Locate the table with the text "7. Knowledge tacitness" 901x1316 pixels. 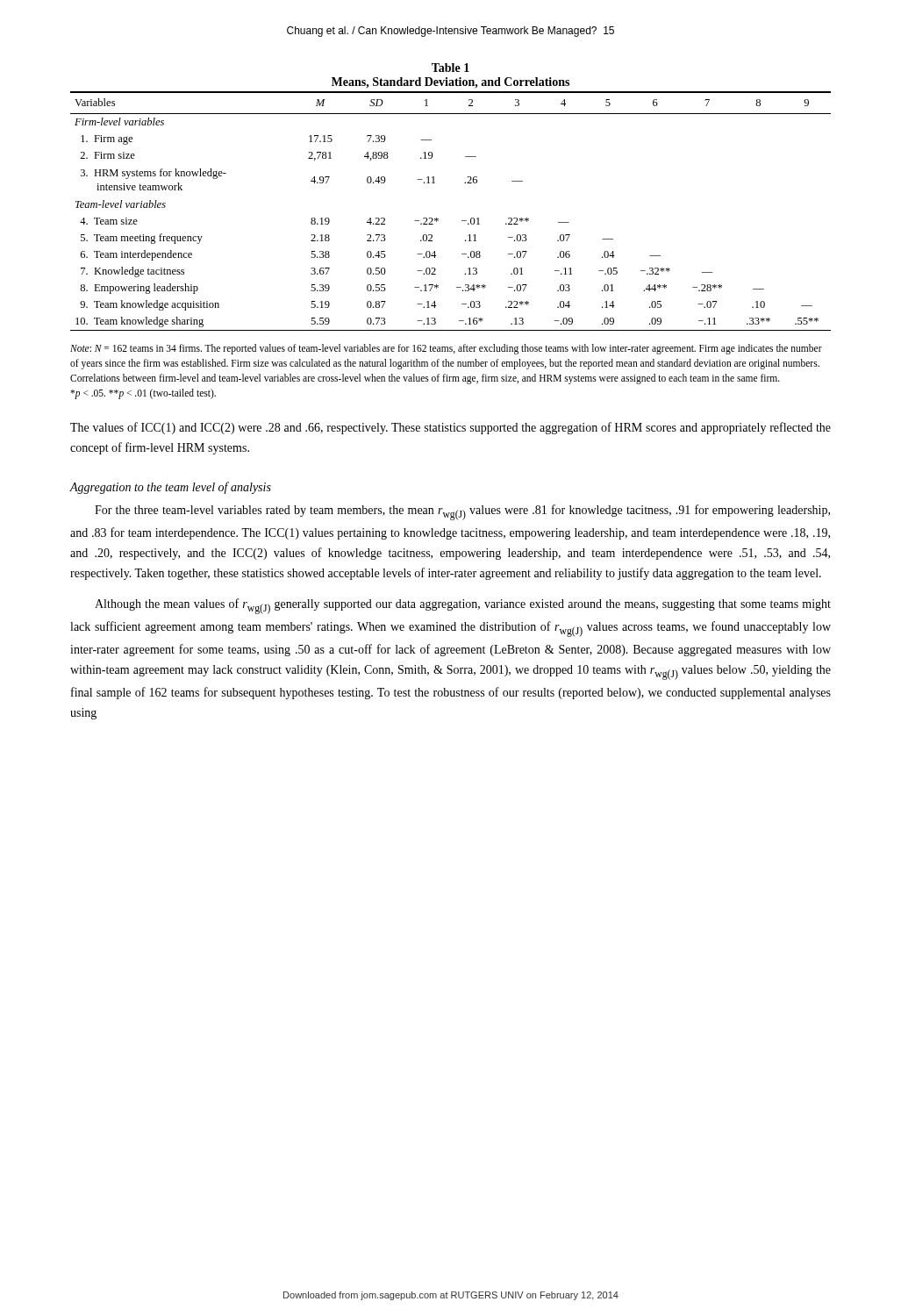[x=450, y=246]
